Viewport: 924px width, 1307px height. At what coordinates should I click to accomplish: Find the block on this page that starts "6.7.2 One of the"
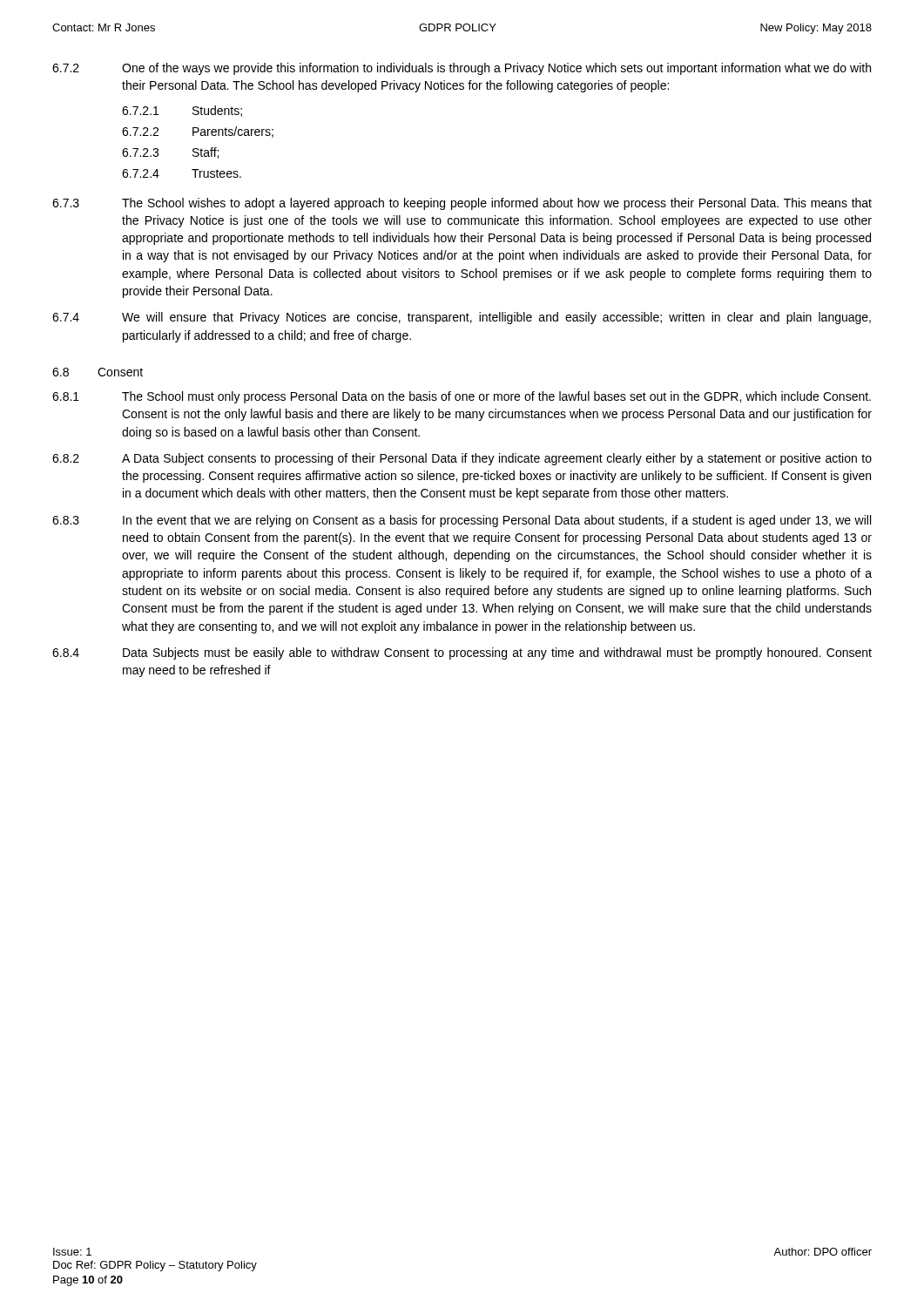tap(462, 77)
